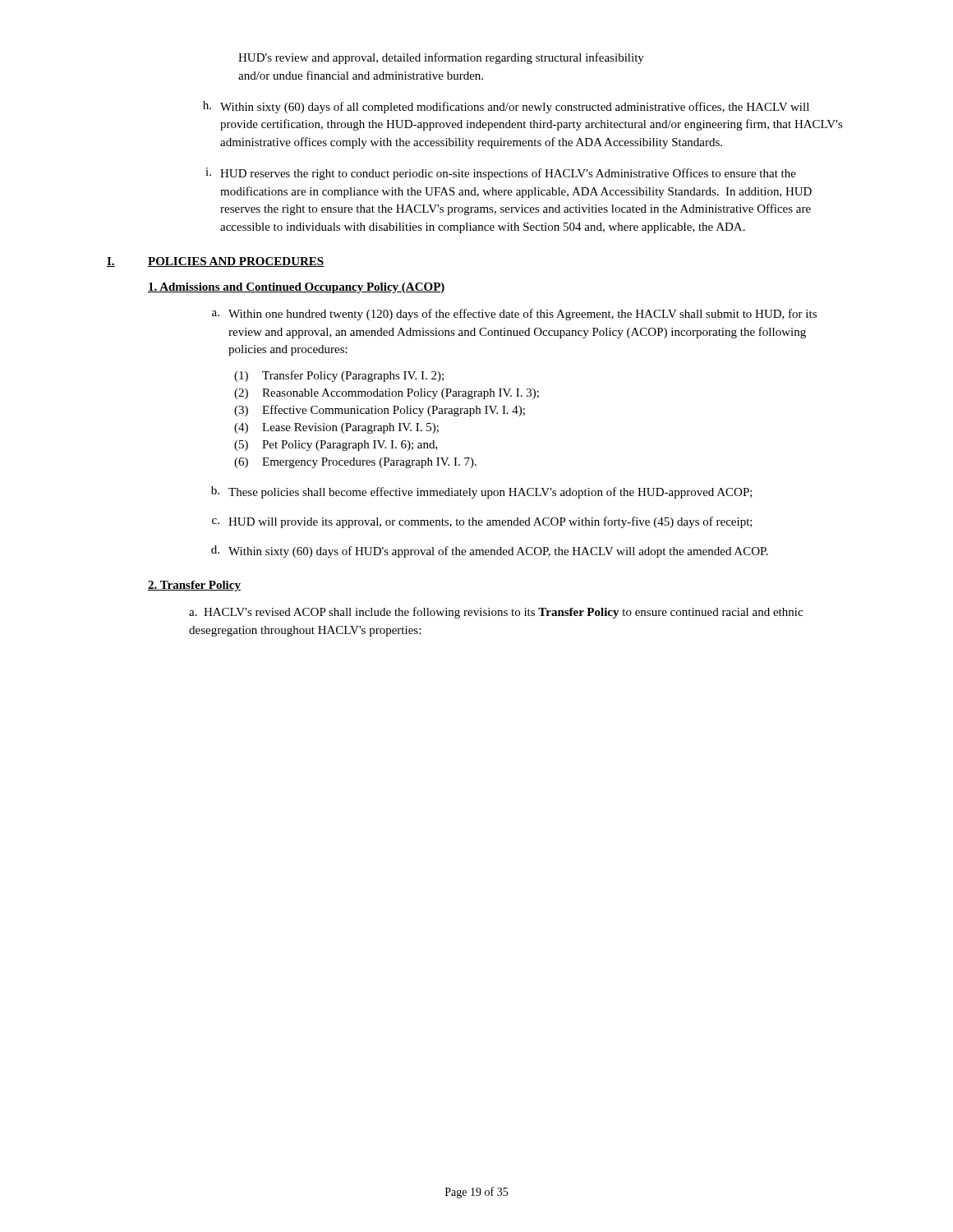Select the text block starting "(6) Emergency Procedures (Paragraph IV. I."

tap(355, 463)
